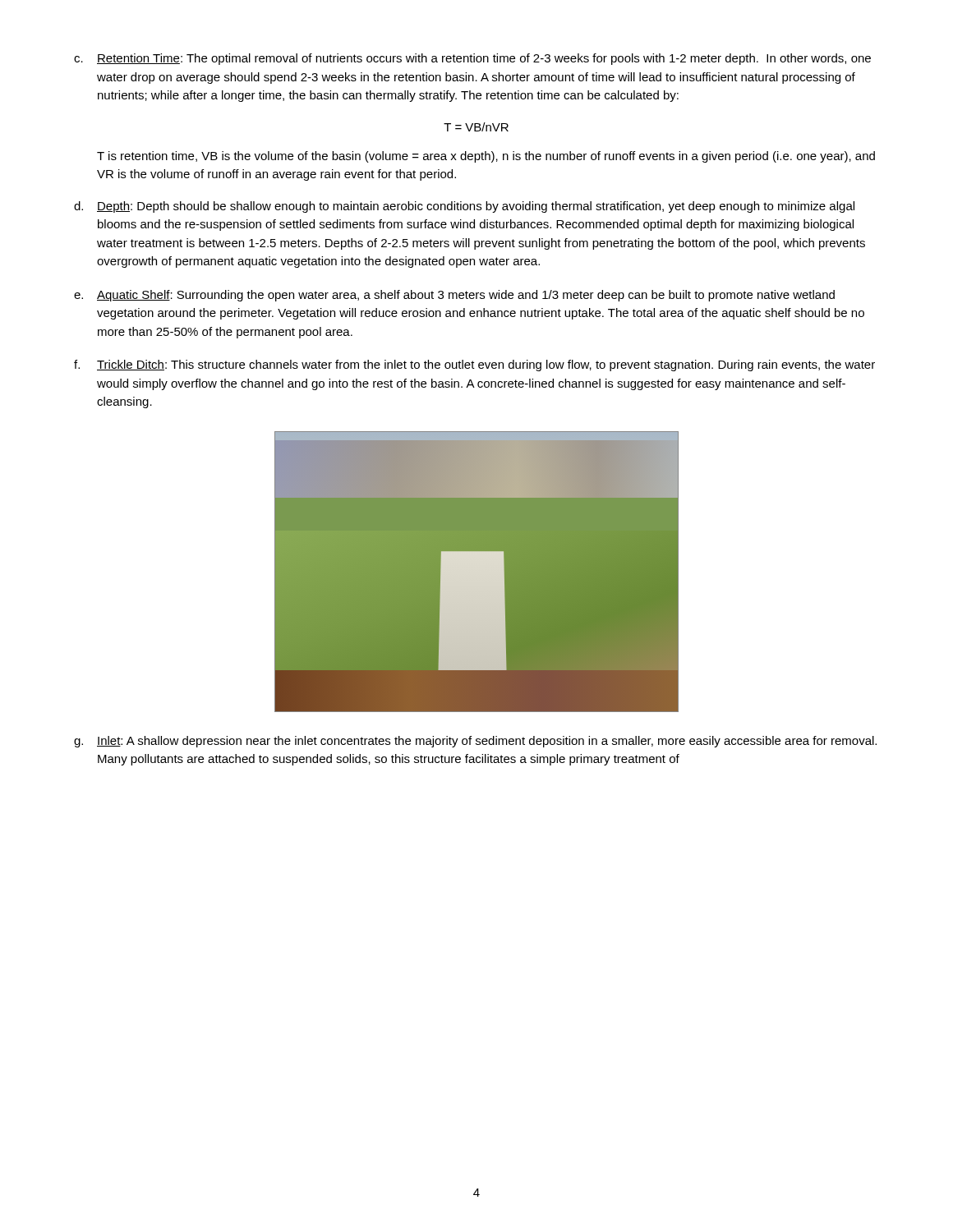Image resolution: width=953 pixels, height=1232 pixels.
Task: Click on the text starting "T = VB/nVR"
Action: click(x=476, y=126)
